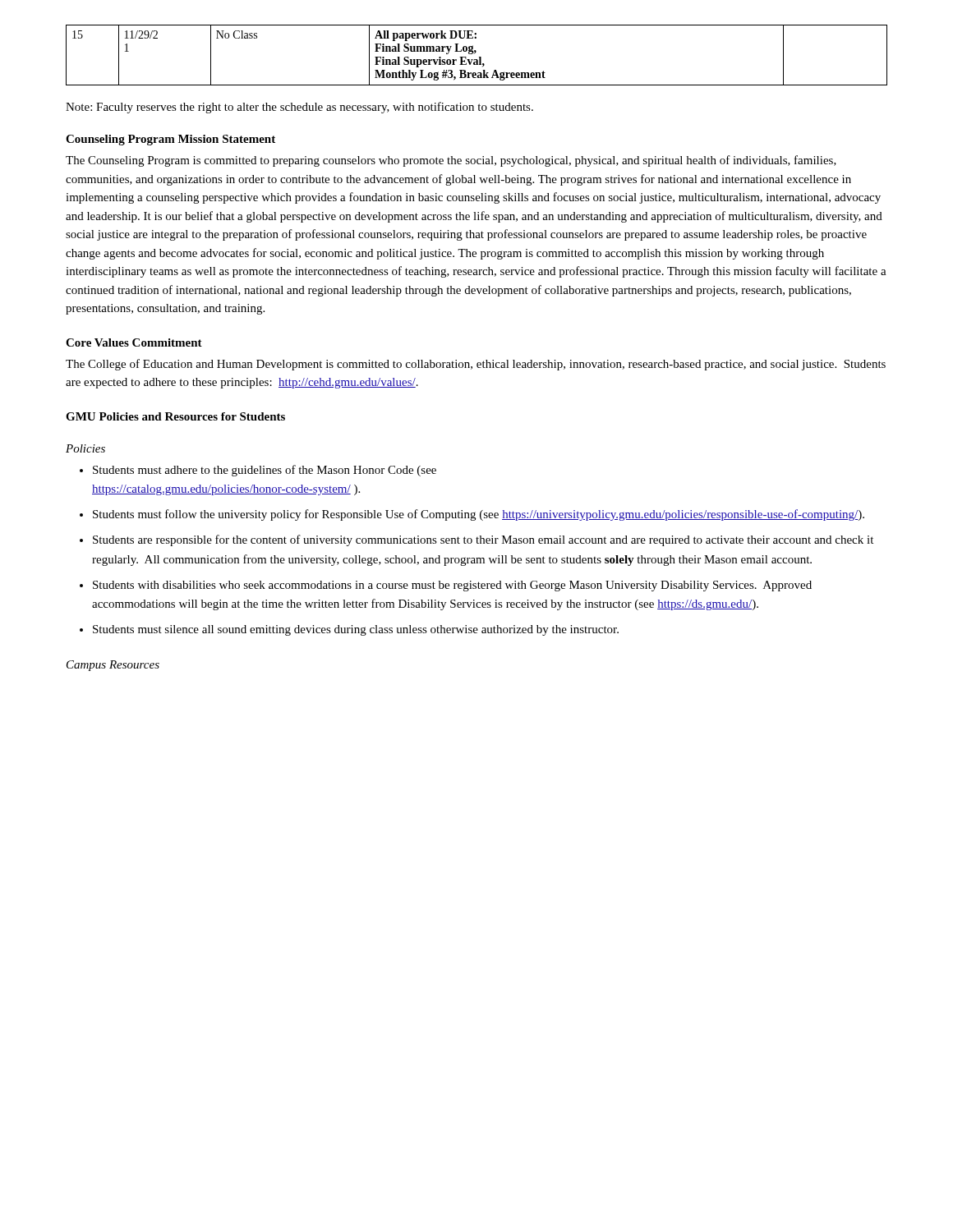Screen dimensions: 1232x953
Task: Select the text block that says "The Counseling Program"
Action: pyautogui.click(x=476, y=234)
